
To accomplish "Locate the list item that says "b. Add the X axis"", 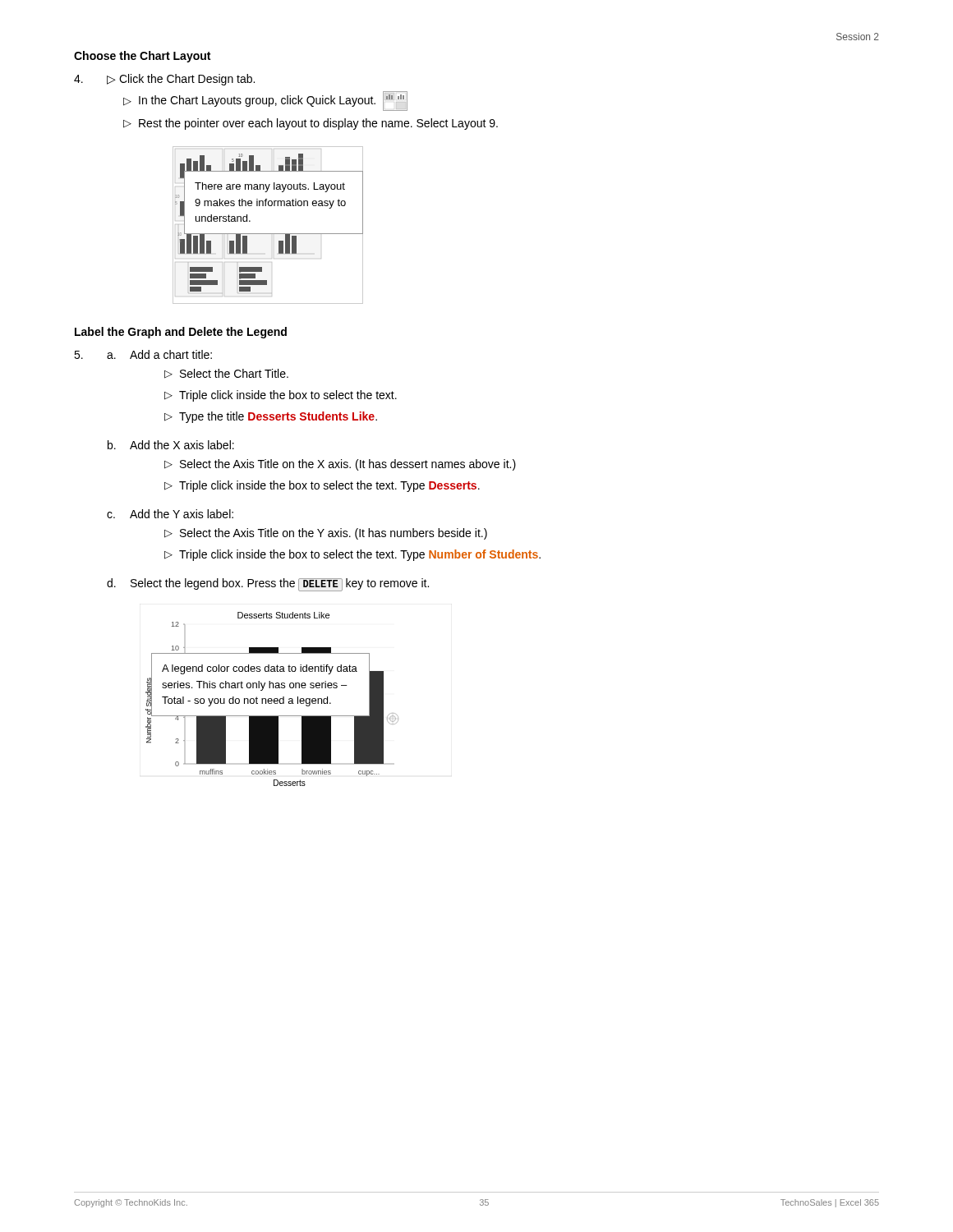I will click(171, 446).
